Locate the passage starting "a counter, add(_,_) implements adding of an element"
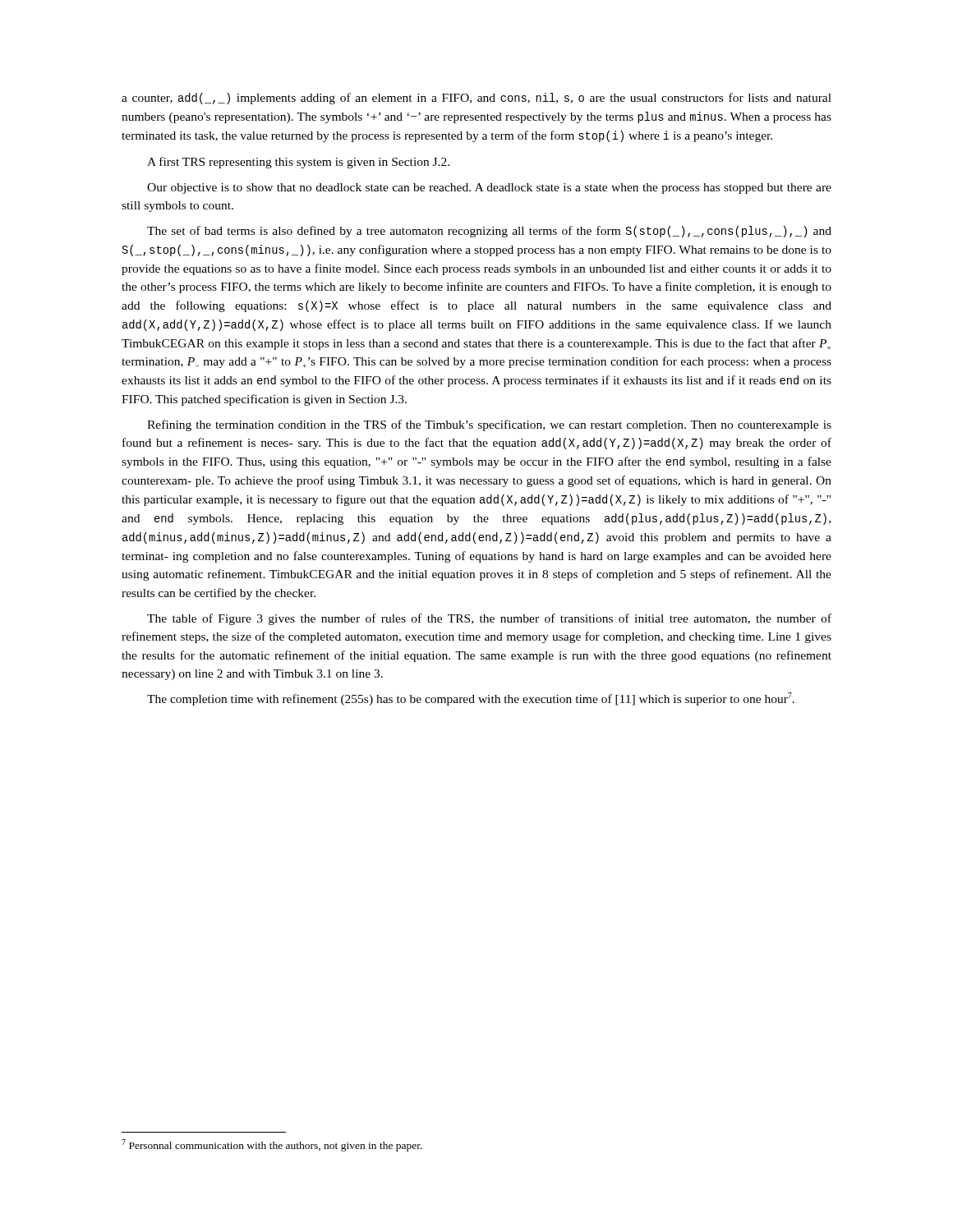The height and width of the screenshot is (1232, 953). (x=476, y=117)
